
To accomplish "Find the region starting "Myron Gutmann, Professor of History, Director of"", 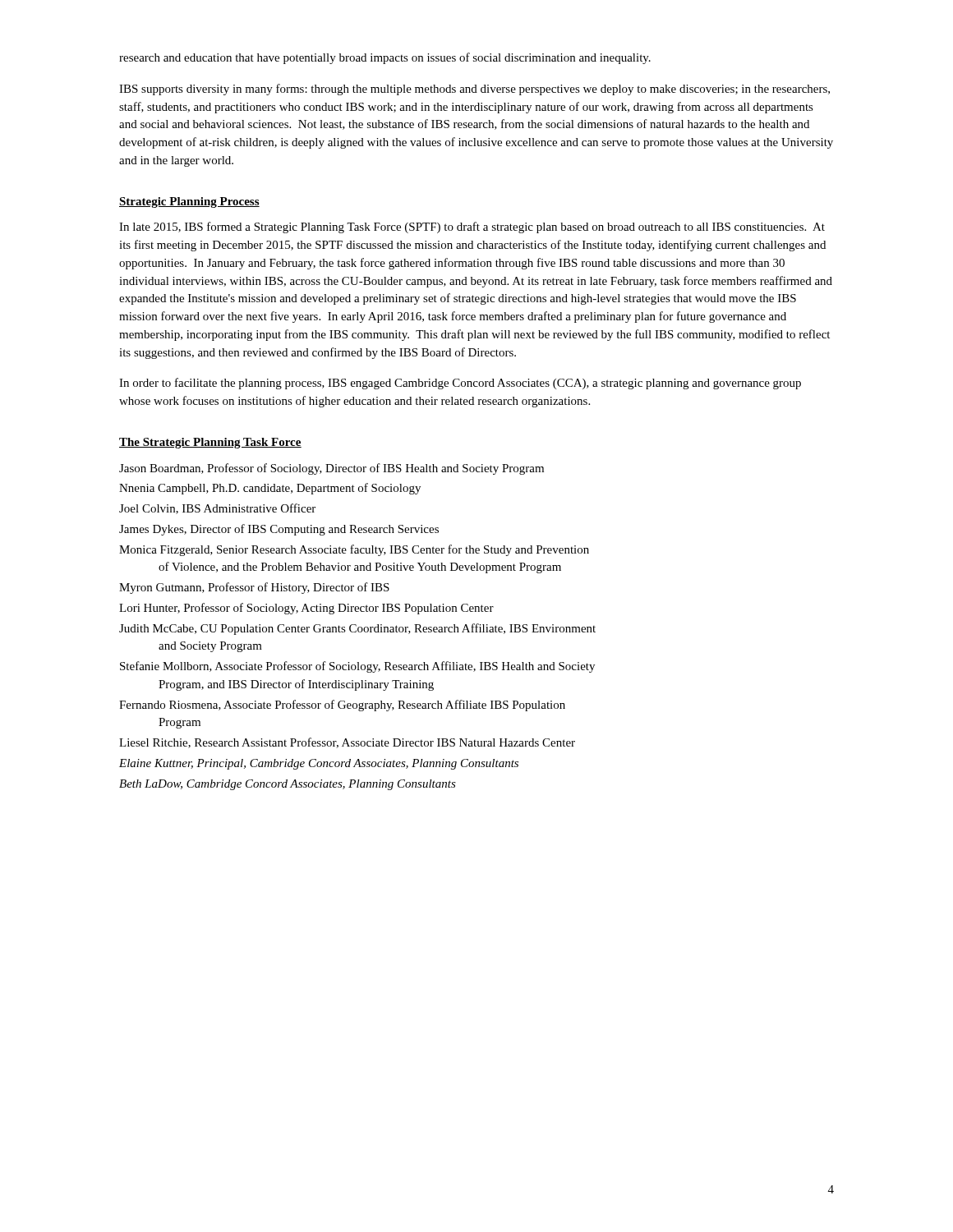I will coord(254,587).
